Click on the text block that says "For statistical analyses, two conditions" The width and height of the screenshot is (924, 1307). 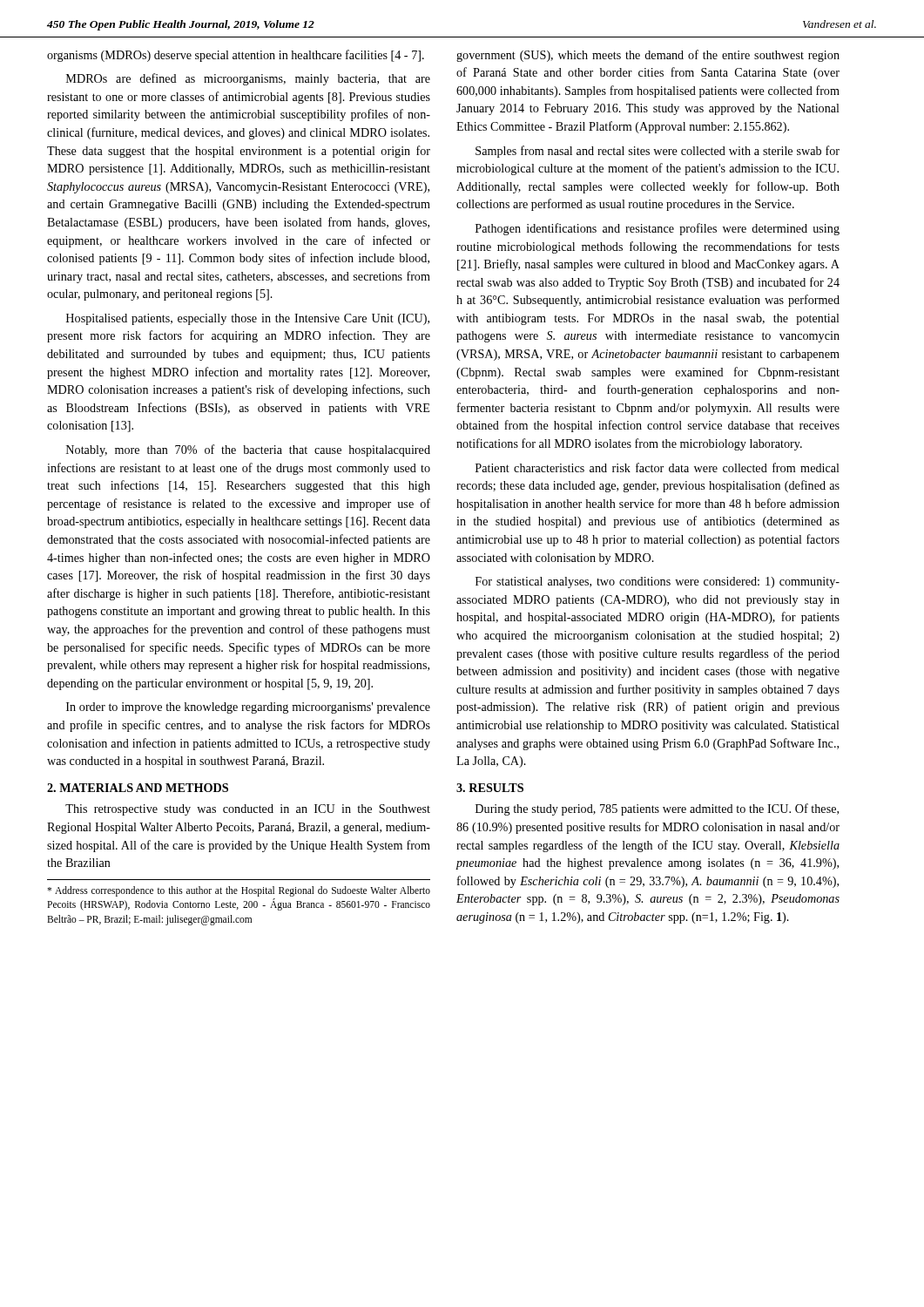click(x=648, y=671)
